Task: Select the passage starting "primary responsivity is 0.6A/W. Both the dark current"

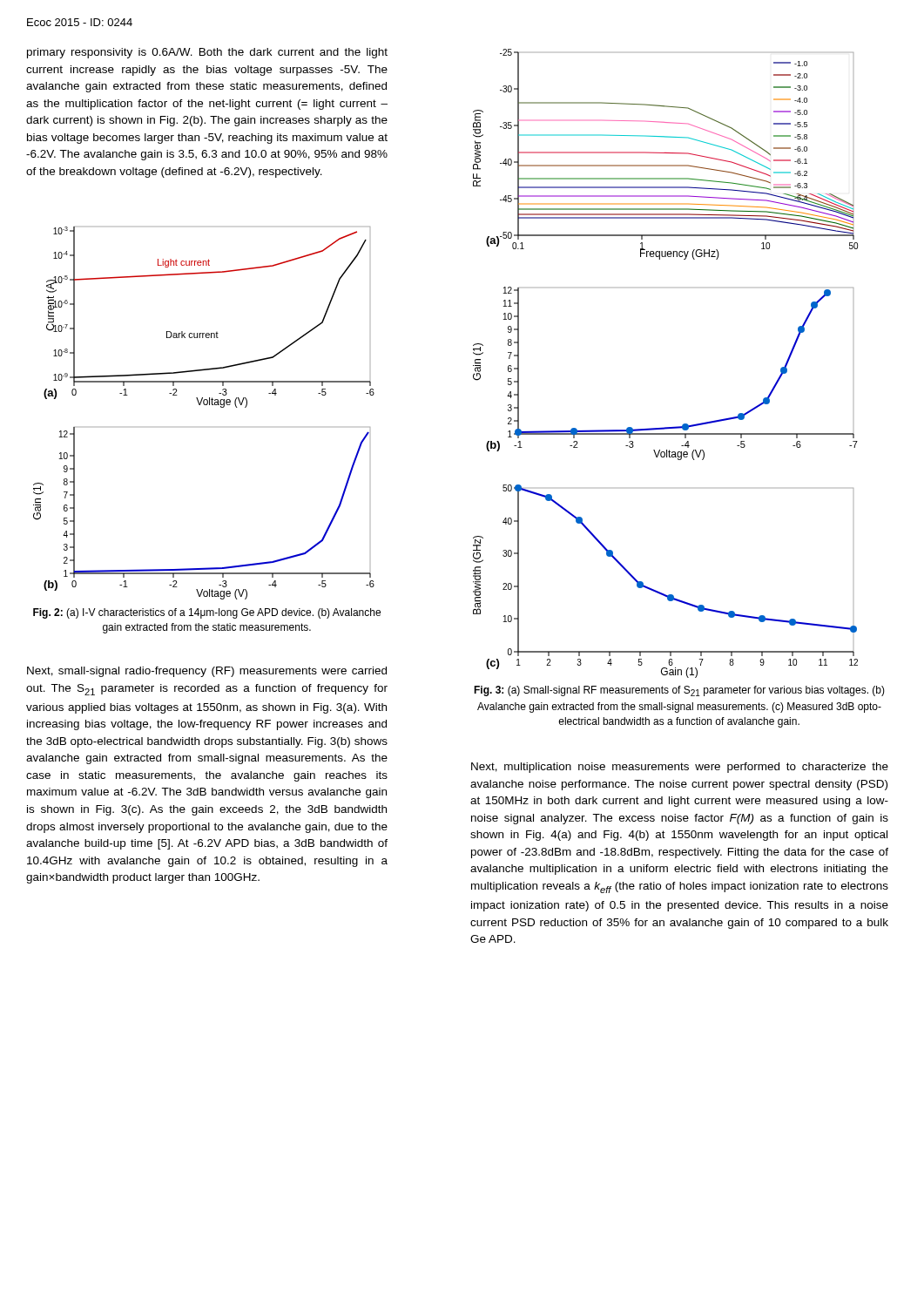Action: pyautogui.click(x=207, y=112)
